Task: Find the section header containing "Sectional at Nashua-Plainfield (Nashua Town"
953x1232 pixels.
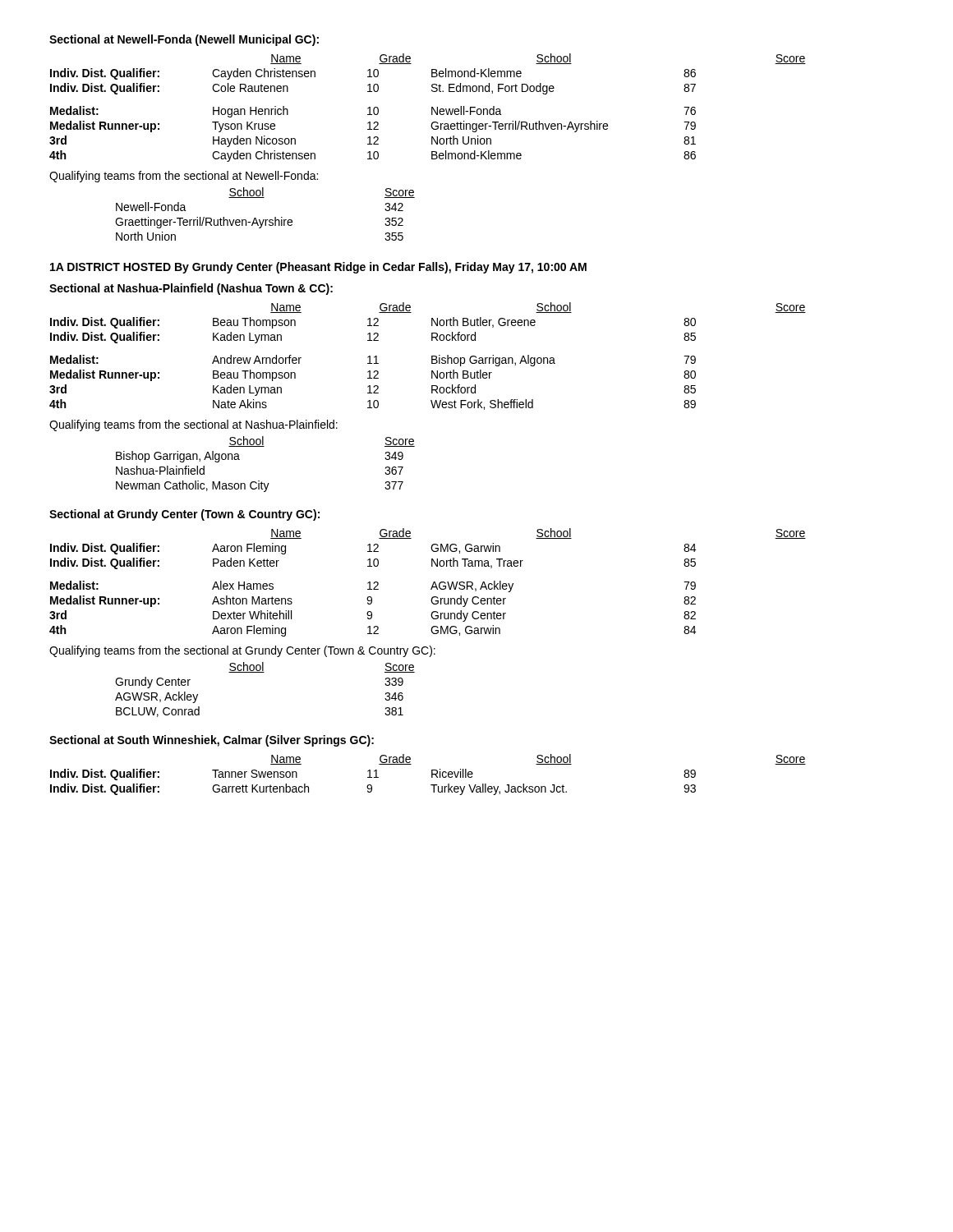Action: click(x=191, y=288)
